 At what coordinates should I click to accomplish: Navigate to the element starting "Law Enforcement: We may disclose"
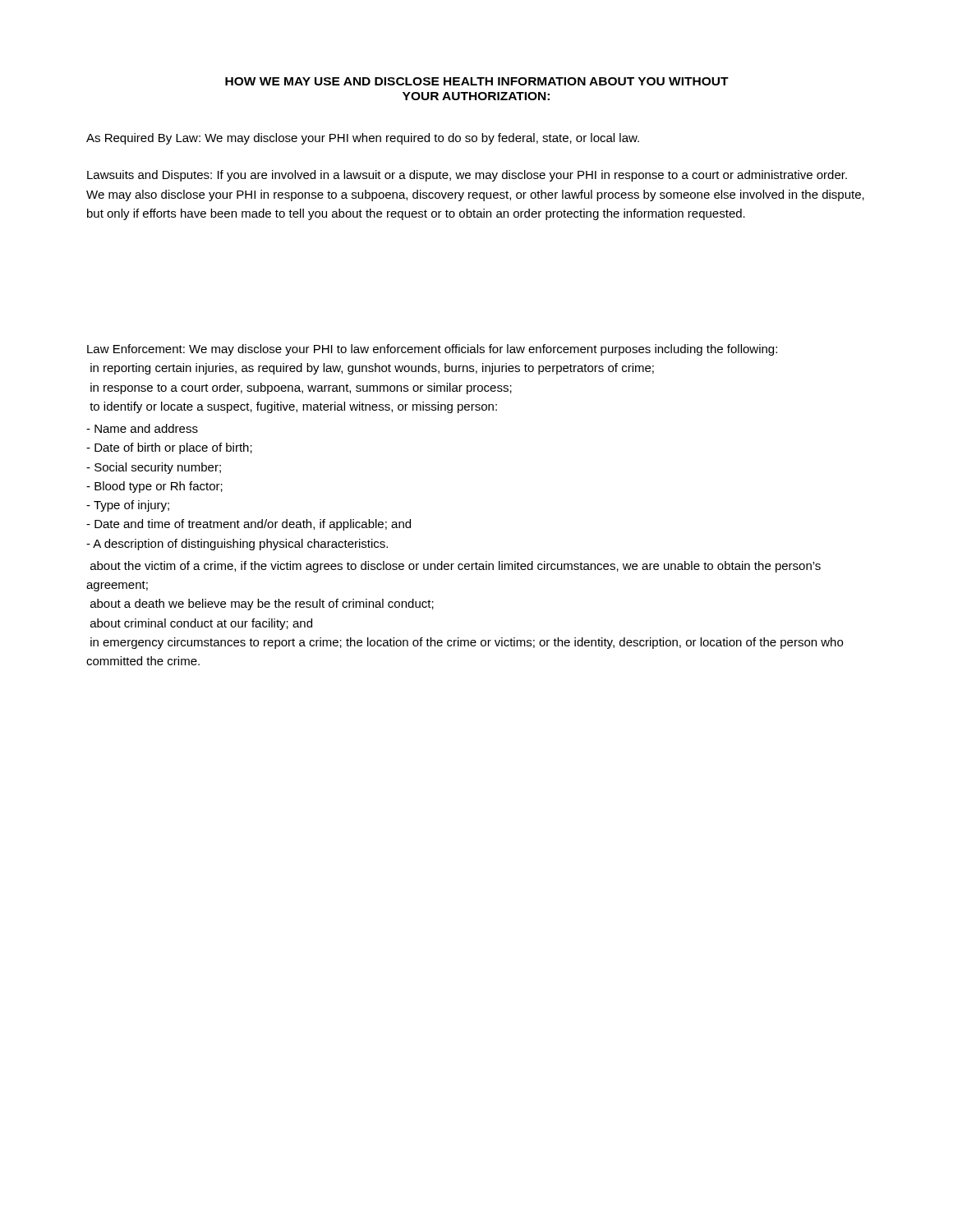click(432, 377)
